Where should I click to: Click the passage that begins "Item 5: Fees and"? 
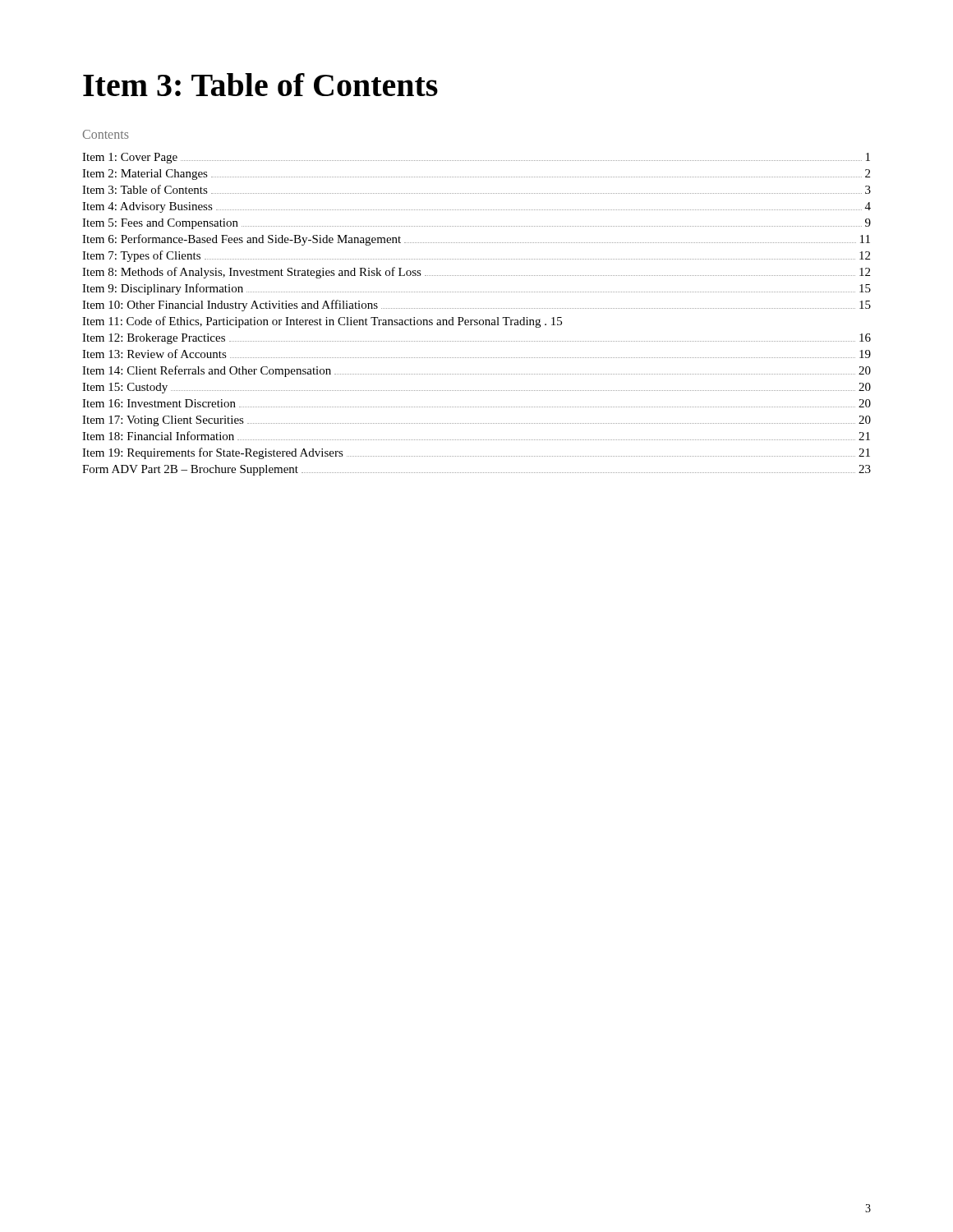point(476,223)
